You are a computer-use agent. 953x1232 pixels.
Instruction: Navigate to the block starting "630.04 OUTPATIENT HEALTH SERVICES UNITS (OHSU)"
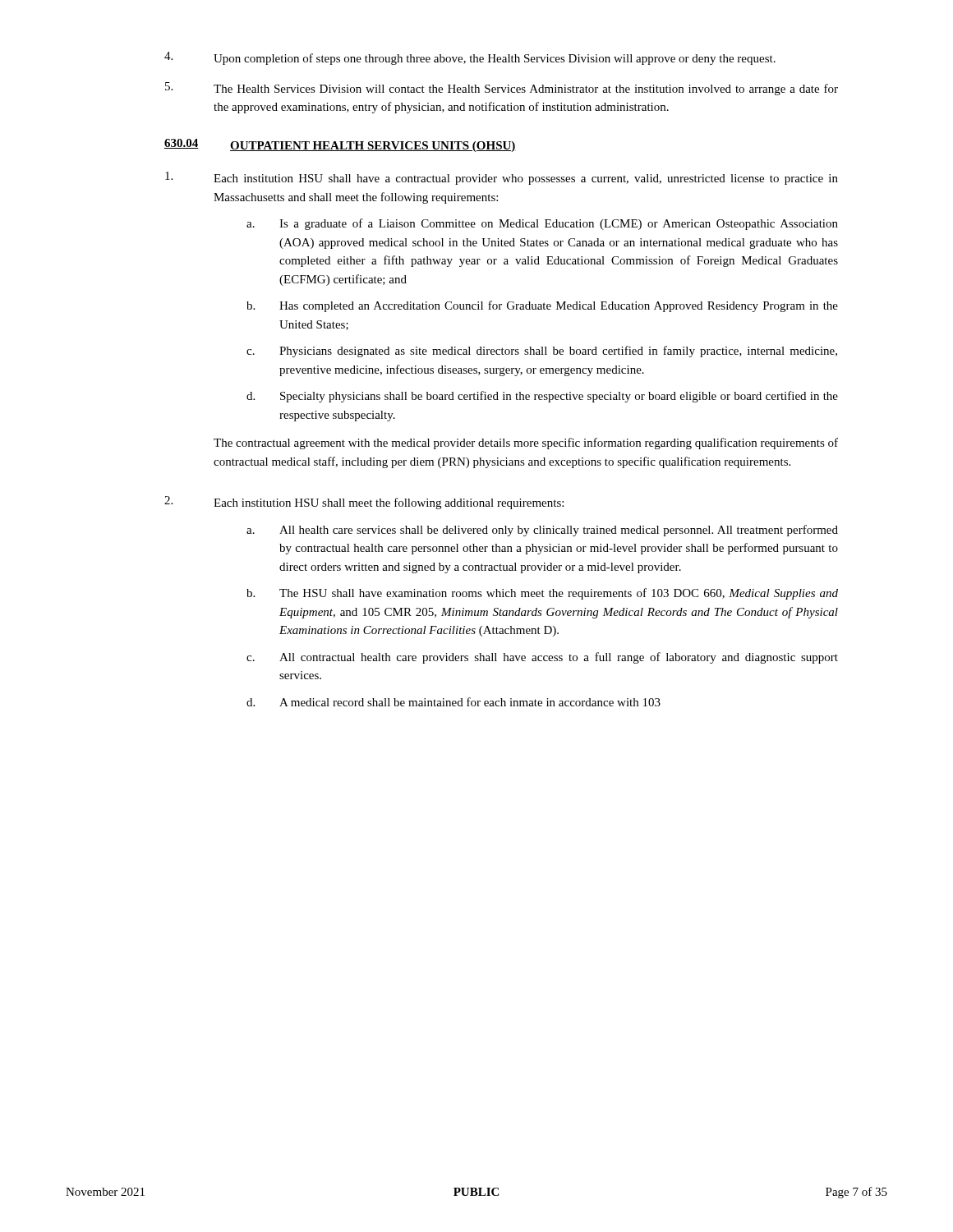(x=340, y=145)
